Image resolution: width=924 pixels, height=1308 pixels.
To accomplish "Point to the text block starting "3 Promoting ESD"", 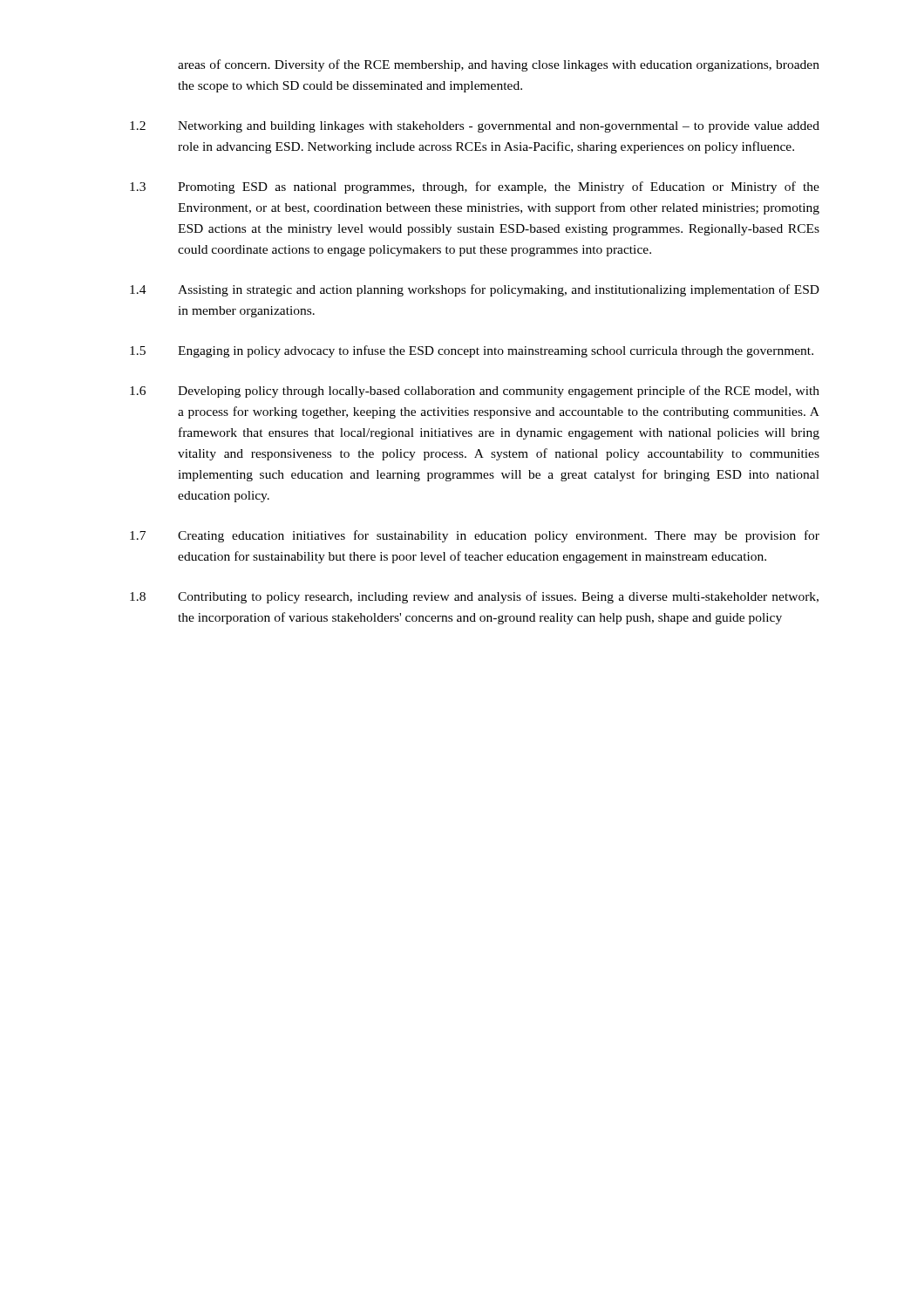I will click(474, 218).
